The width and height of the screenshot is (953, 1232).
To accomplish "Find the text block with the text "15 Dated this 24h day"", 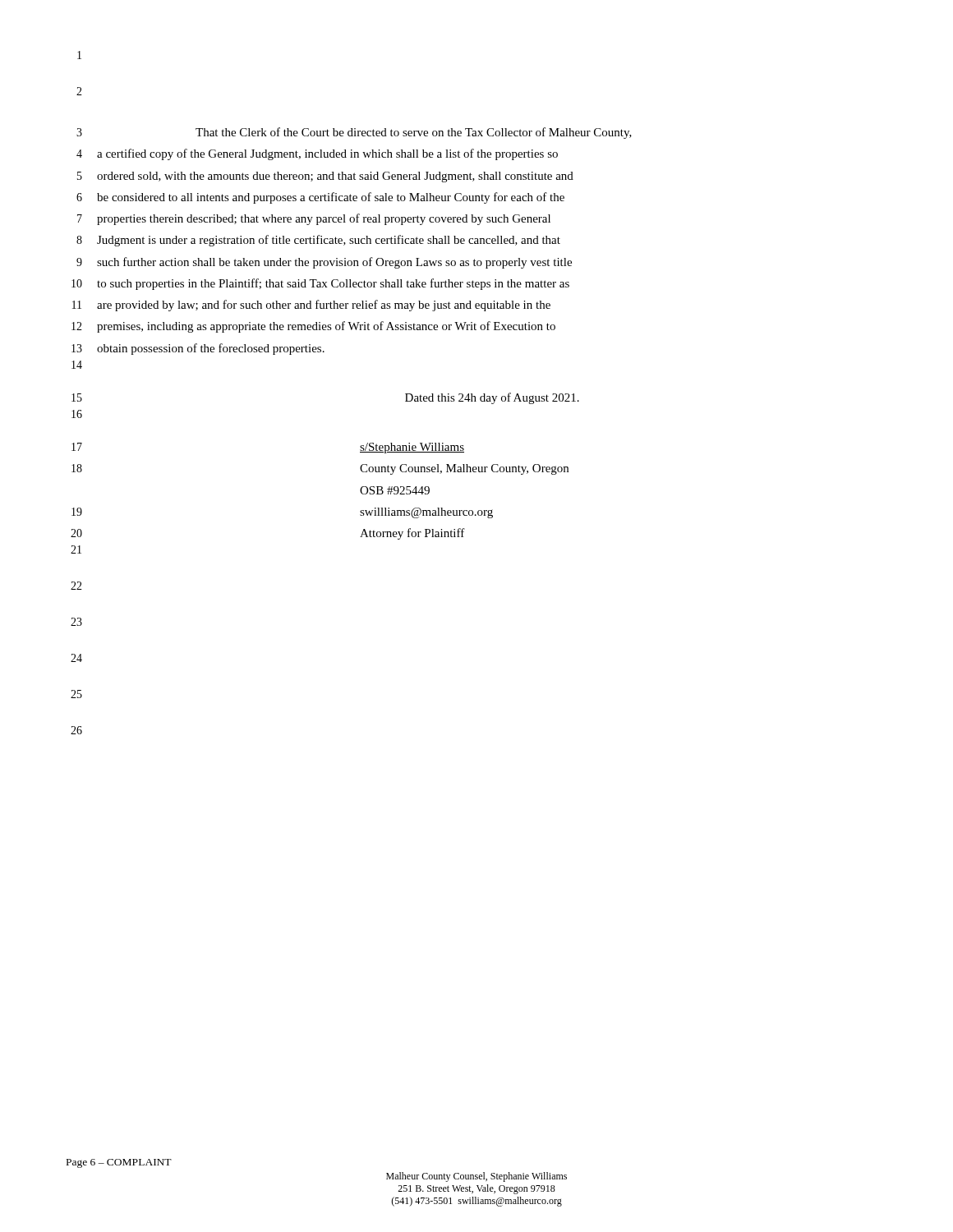I will coord(476,397).
